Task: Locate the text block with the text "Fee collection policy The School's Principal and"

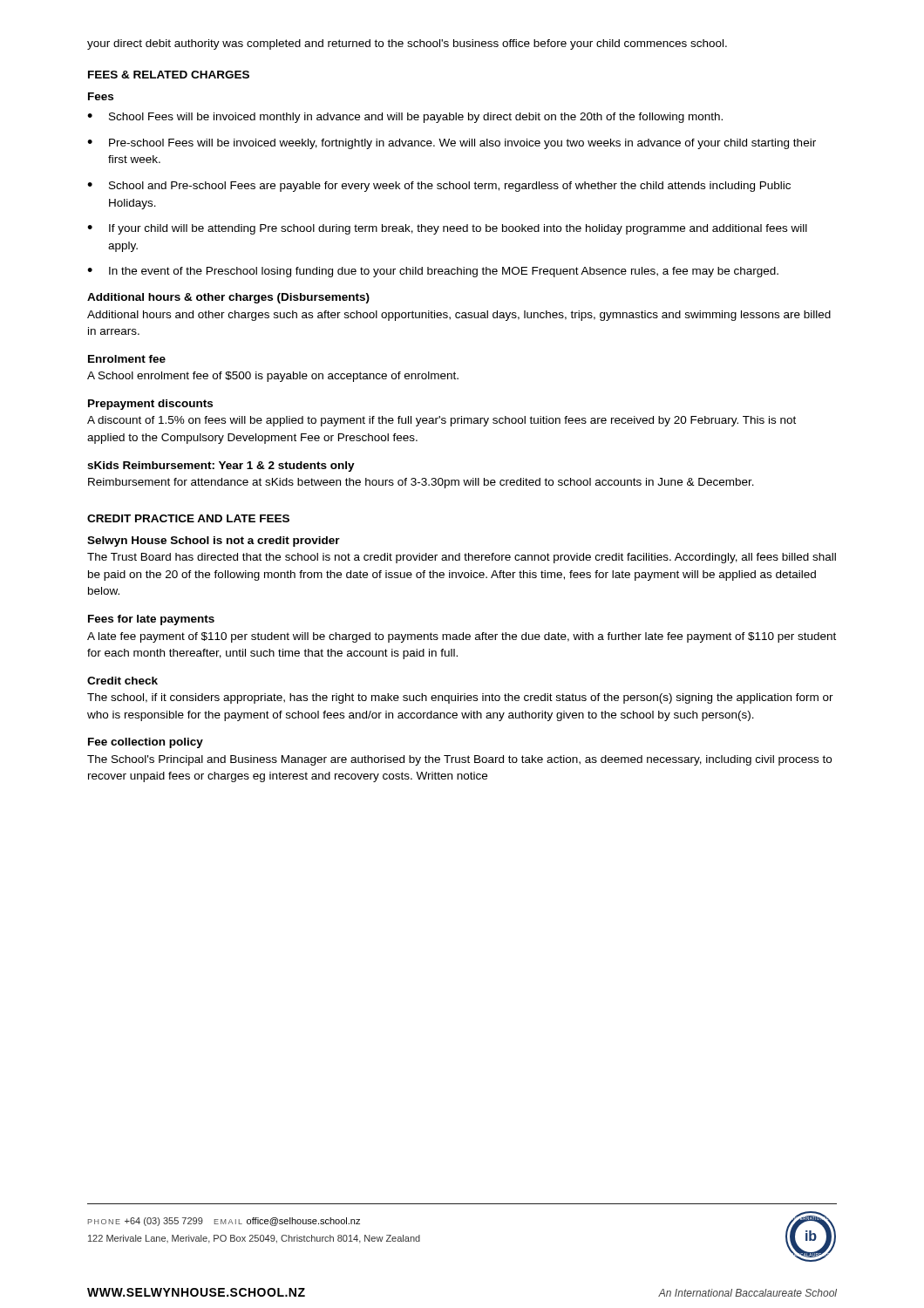Action: point(460,759)
